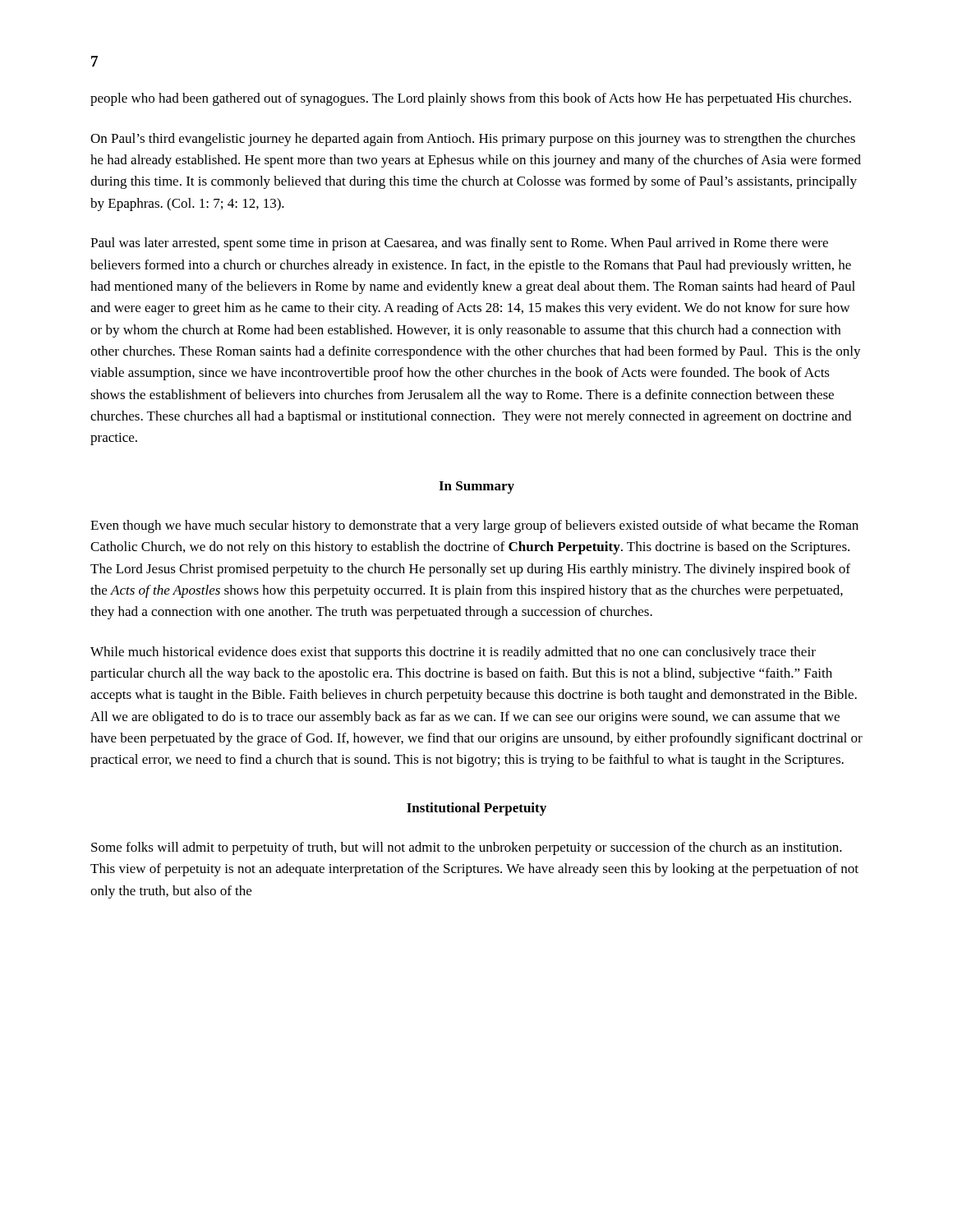The width and height of the screenshot is (953, 1232).
Task: Locate the text starting "Paul was later arrested, spent some"
Action: (475, 340)
